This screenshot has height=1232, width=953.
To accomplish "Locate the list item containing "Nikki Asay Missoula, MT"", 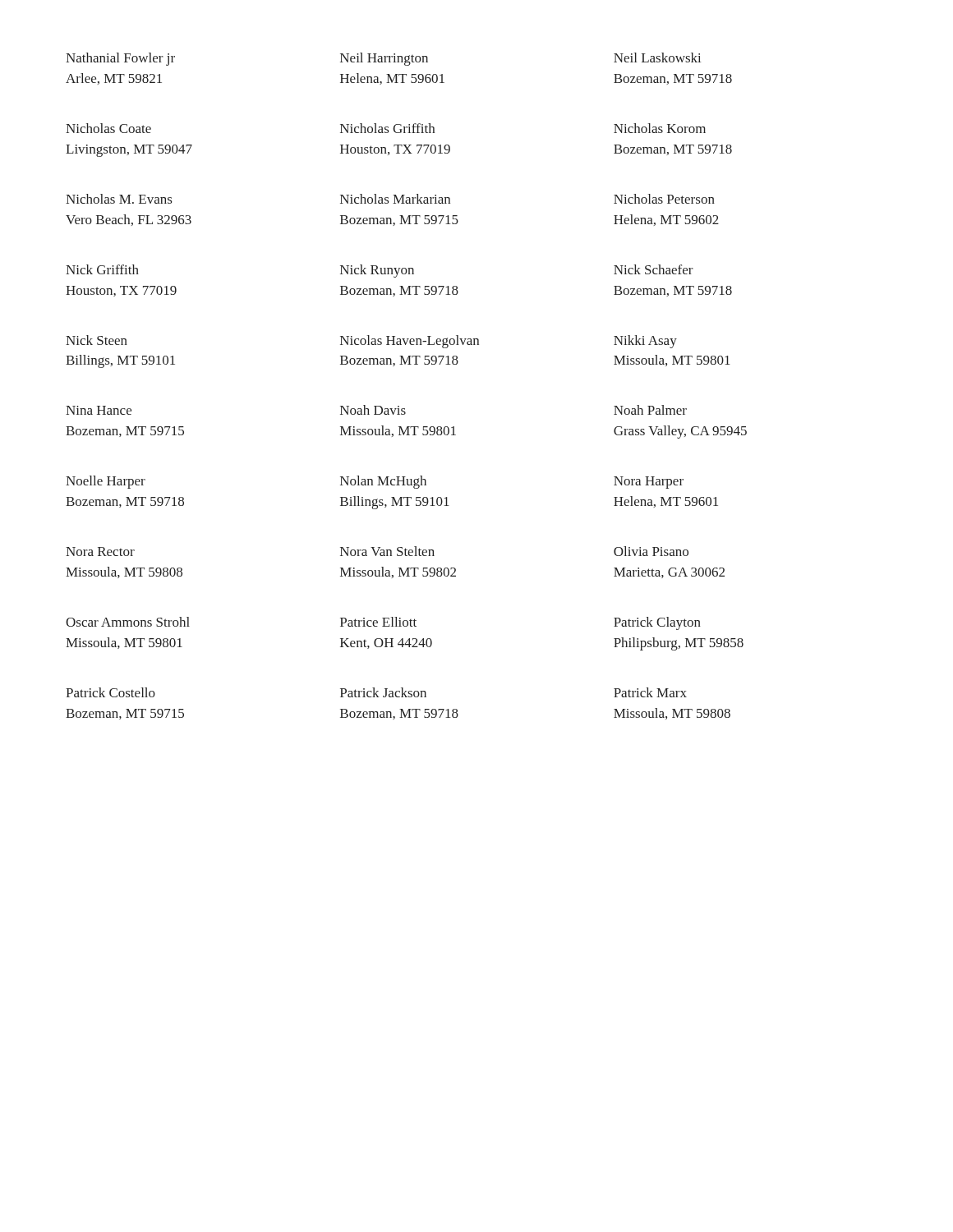I will (x=645, y=342).
